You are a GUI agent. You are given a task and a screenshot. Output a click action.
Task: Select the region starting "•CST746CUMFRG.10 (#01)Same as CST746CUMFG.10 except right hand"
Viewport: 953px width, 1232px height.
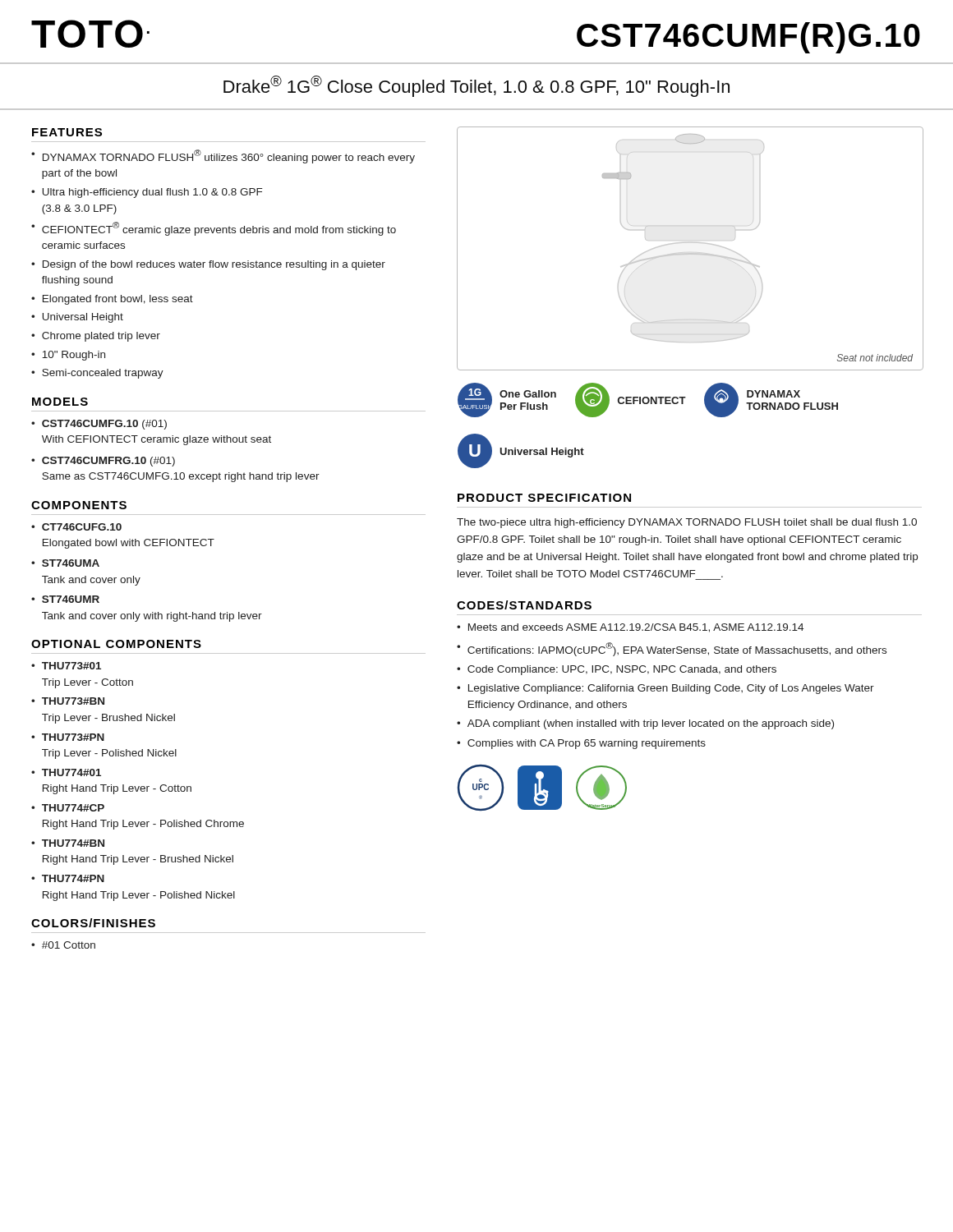click(175, 468)
